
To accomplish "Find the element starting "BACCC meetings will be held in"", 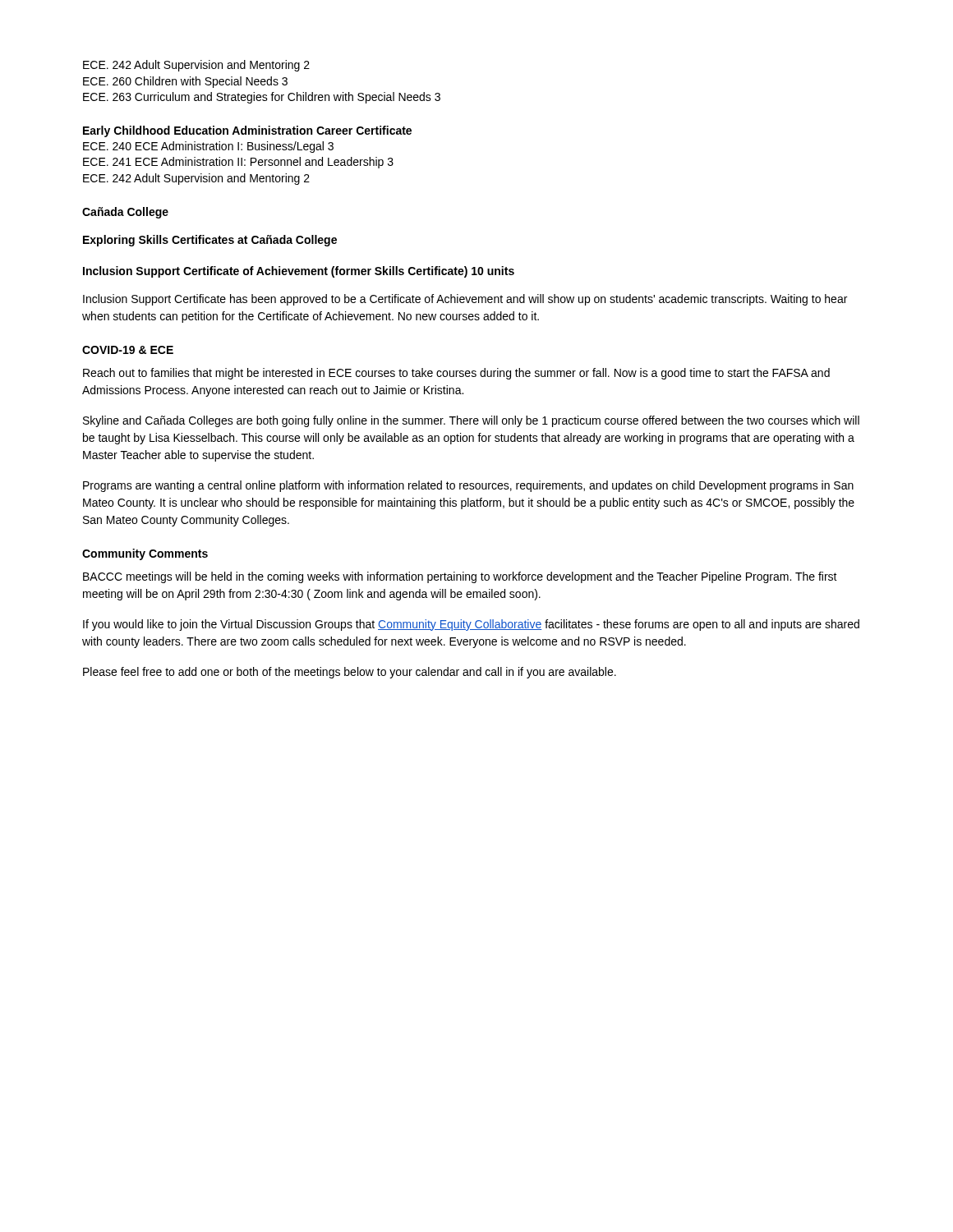I will pyautogui.click(x=459, y=585).
